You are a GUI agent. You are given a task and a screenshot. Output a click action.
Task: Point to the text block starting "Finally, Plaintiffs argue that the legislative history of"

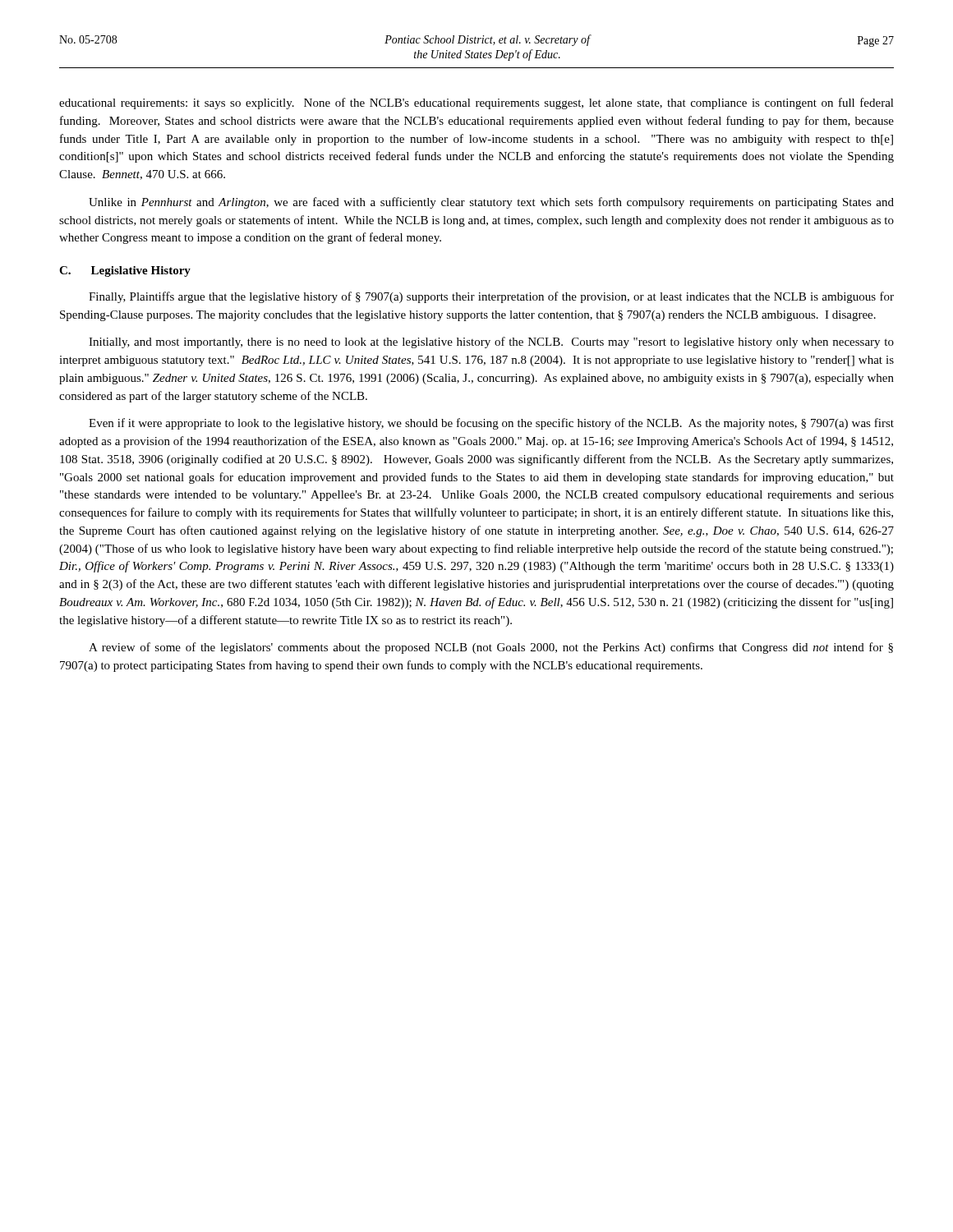coord(476,306)
